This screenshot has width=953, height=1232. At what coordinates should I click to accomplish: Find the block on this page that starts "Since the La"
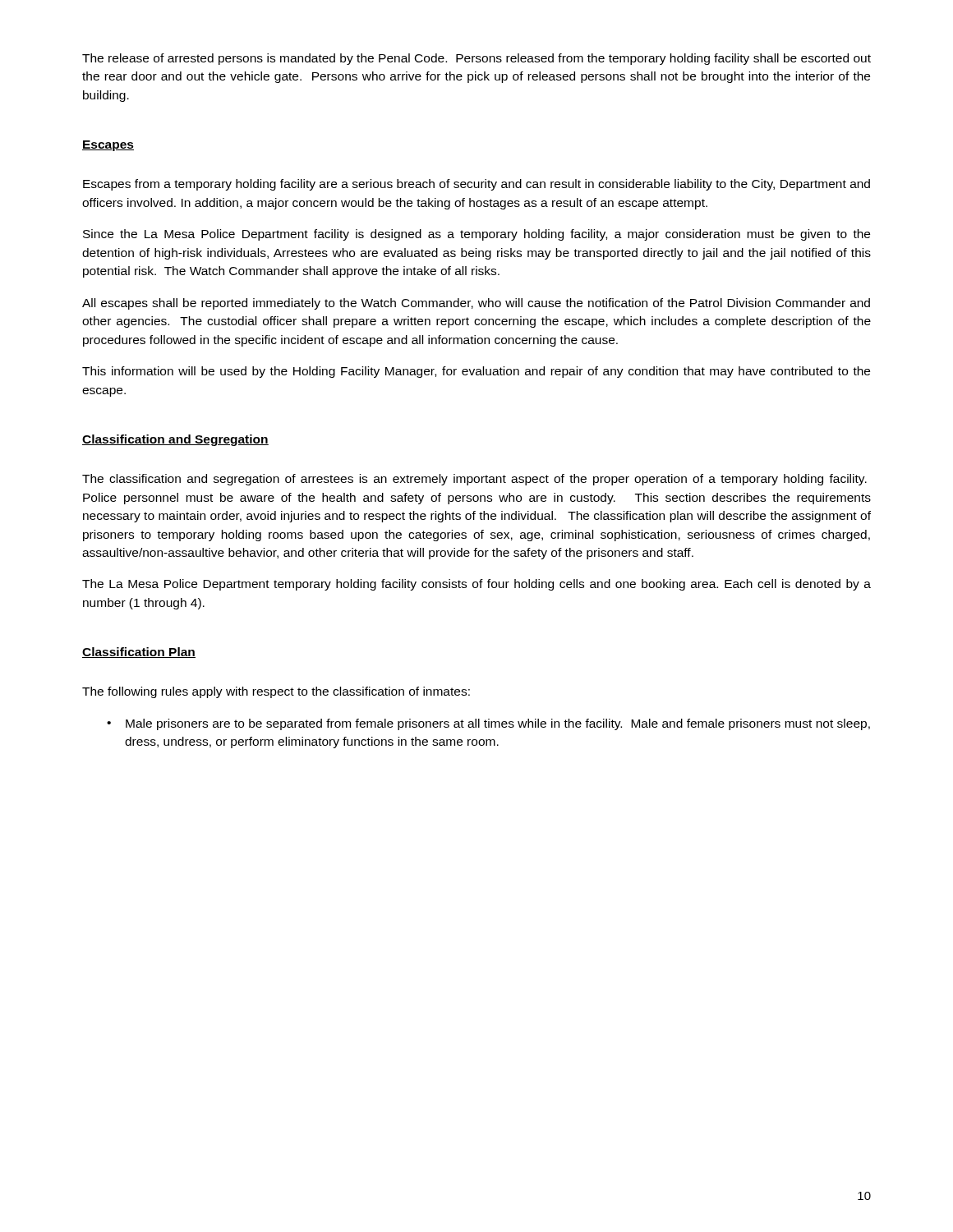click(476, 253)
